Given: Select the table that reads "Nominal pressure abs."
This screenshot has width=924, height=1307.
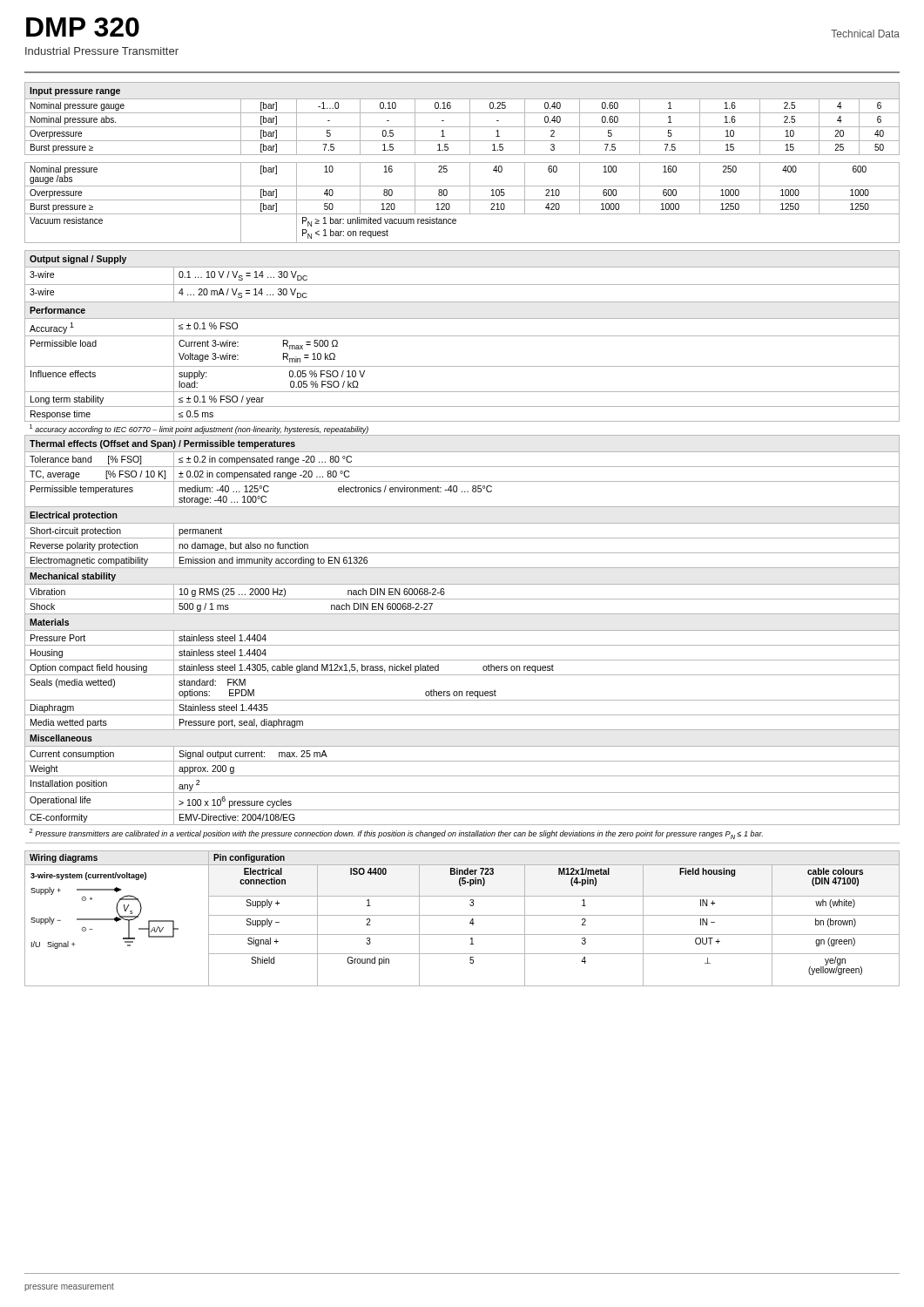Looking at the screenshot, I should click(x=462, y=163).
